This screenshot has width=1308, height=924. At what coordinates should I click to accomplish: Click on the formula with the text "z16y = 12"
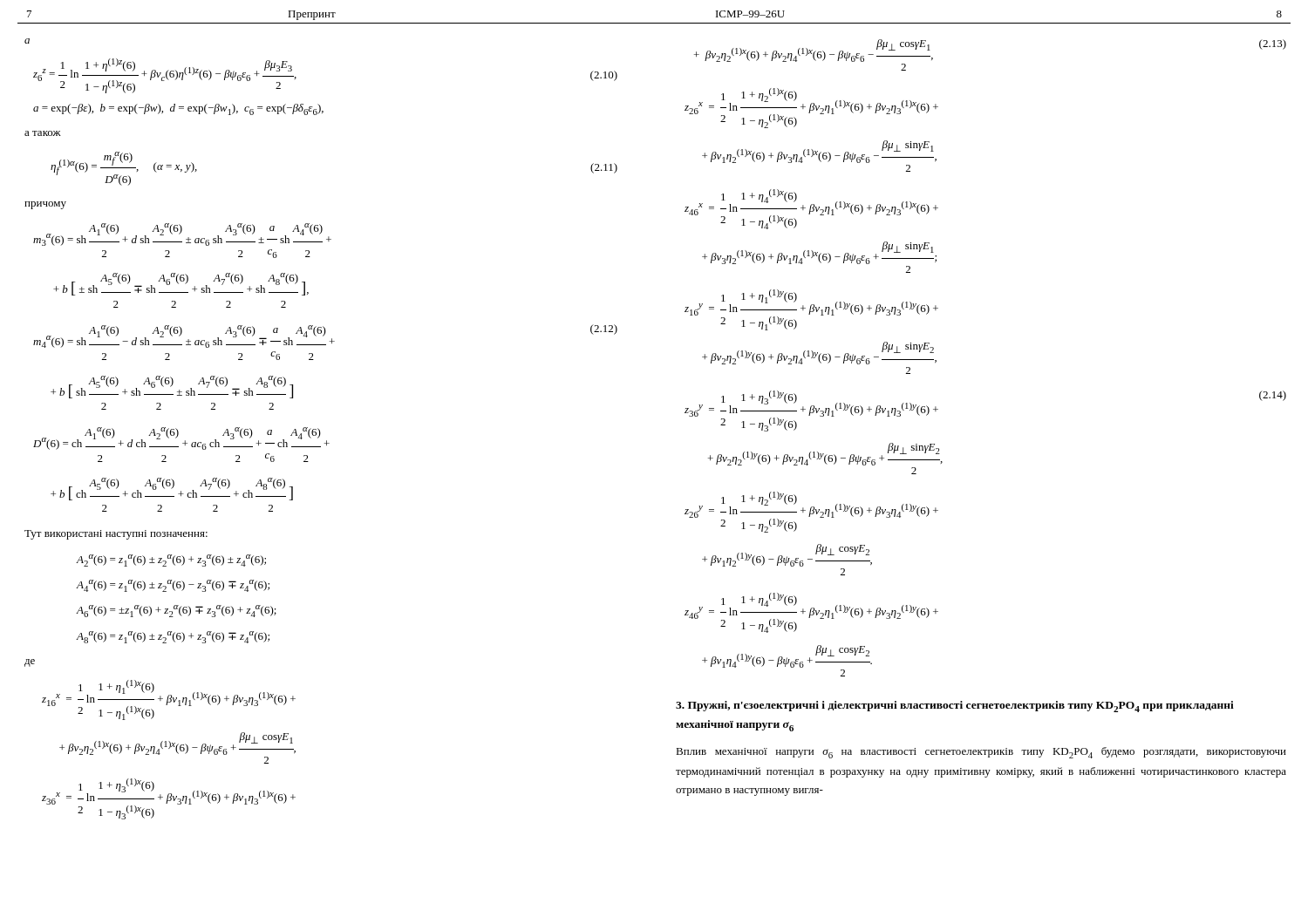[811, 310]
